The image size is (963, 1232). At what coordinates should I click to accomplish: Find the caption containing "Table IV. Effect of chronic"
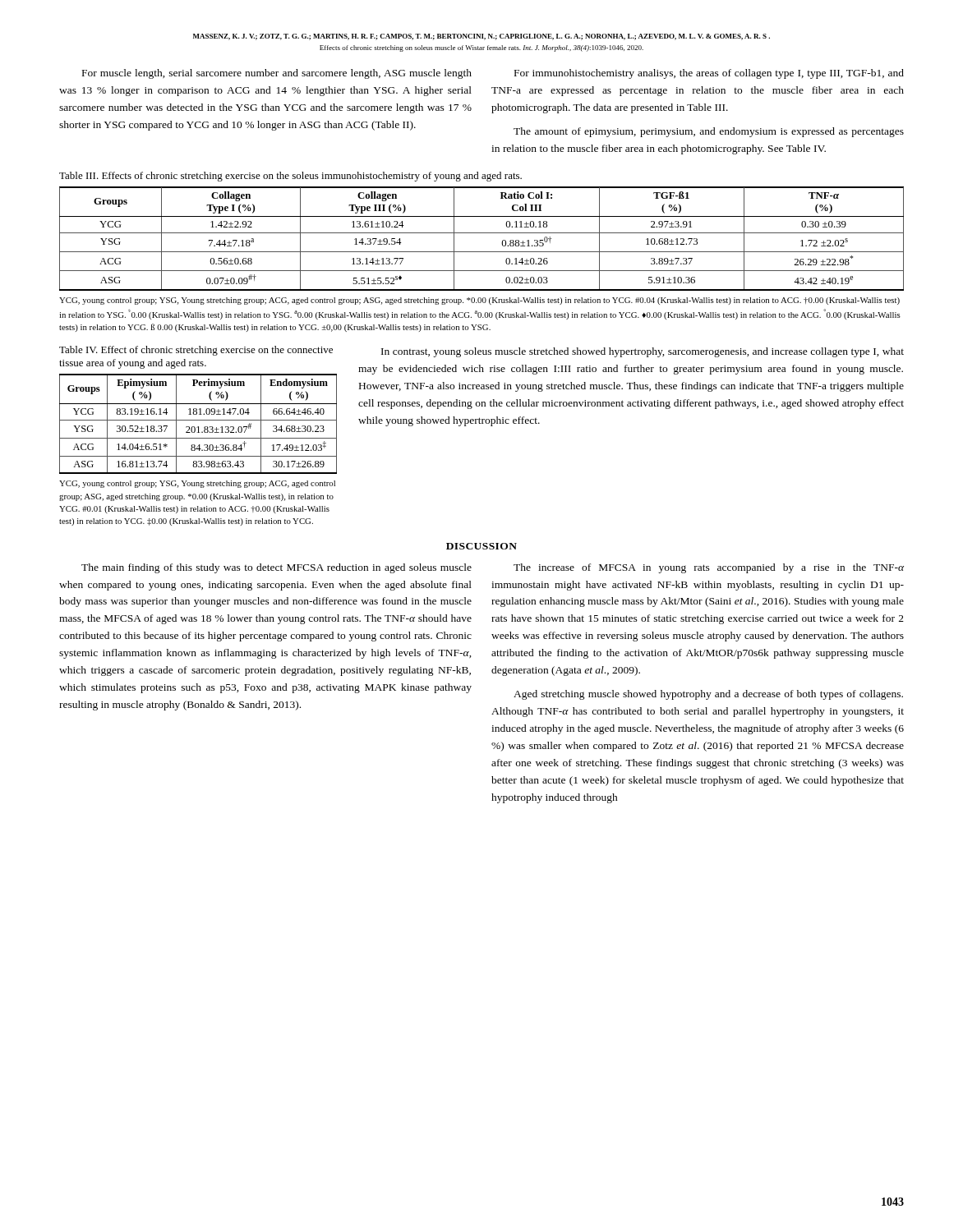196,356
